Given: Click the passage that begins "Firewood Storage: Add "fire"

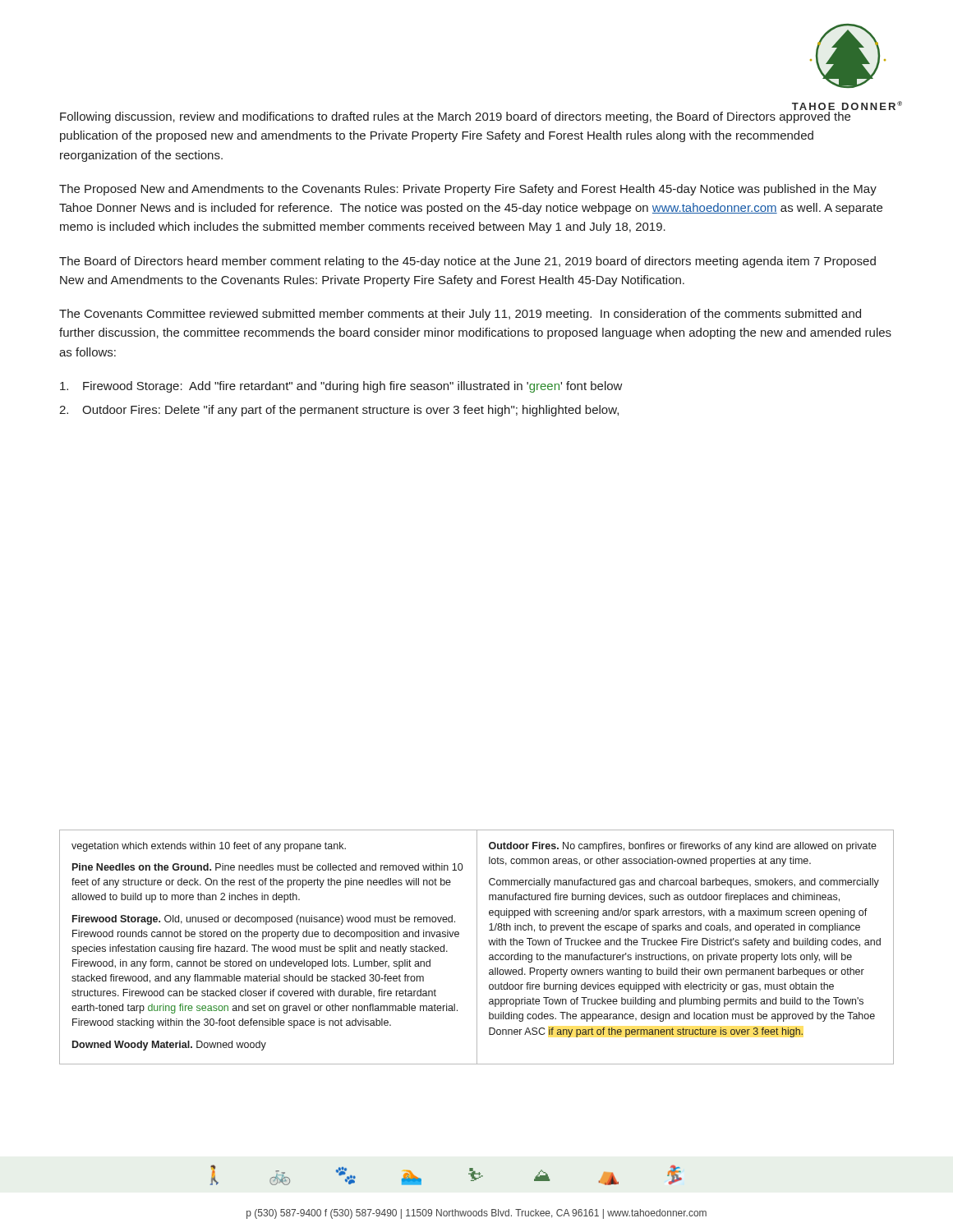Looking at the screenshot, I should click(x=341, y=386).
